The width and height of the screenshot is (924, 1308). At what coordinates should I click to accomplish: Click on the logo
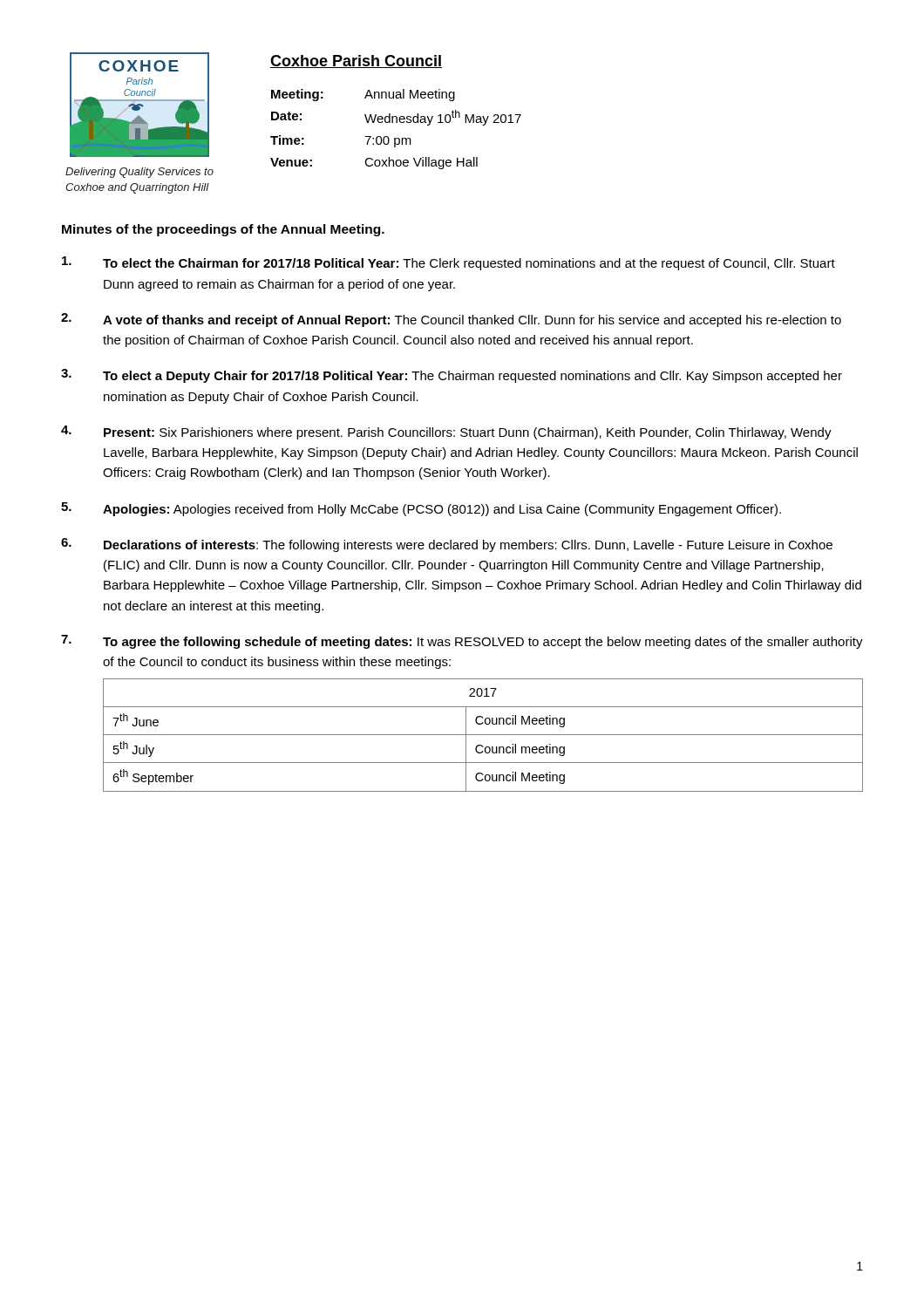coord(139,124)
